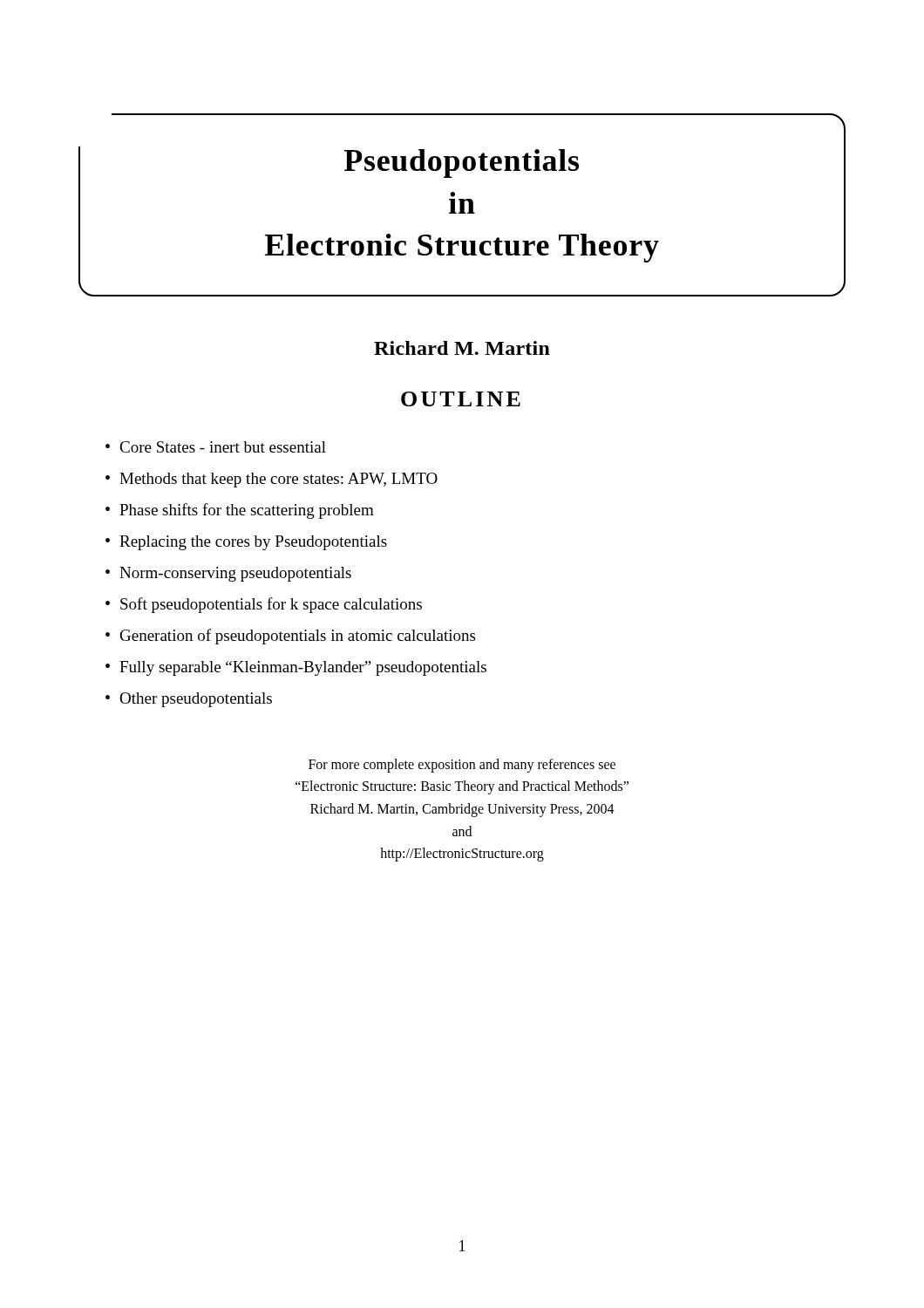
Task: Where is the passage that starts "For more complete exposition and many"?
Action: pyautogui.click(x=462, y=809)
